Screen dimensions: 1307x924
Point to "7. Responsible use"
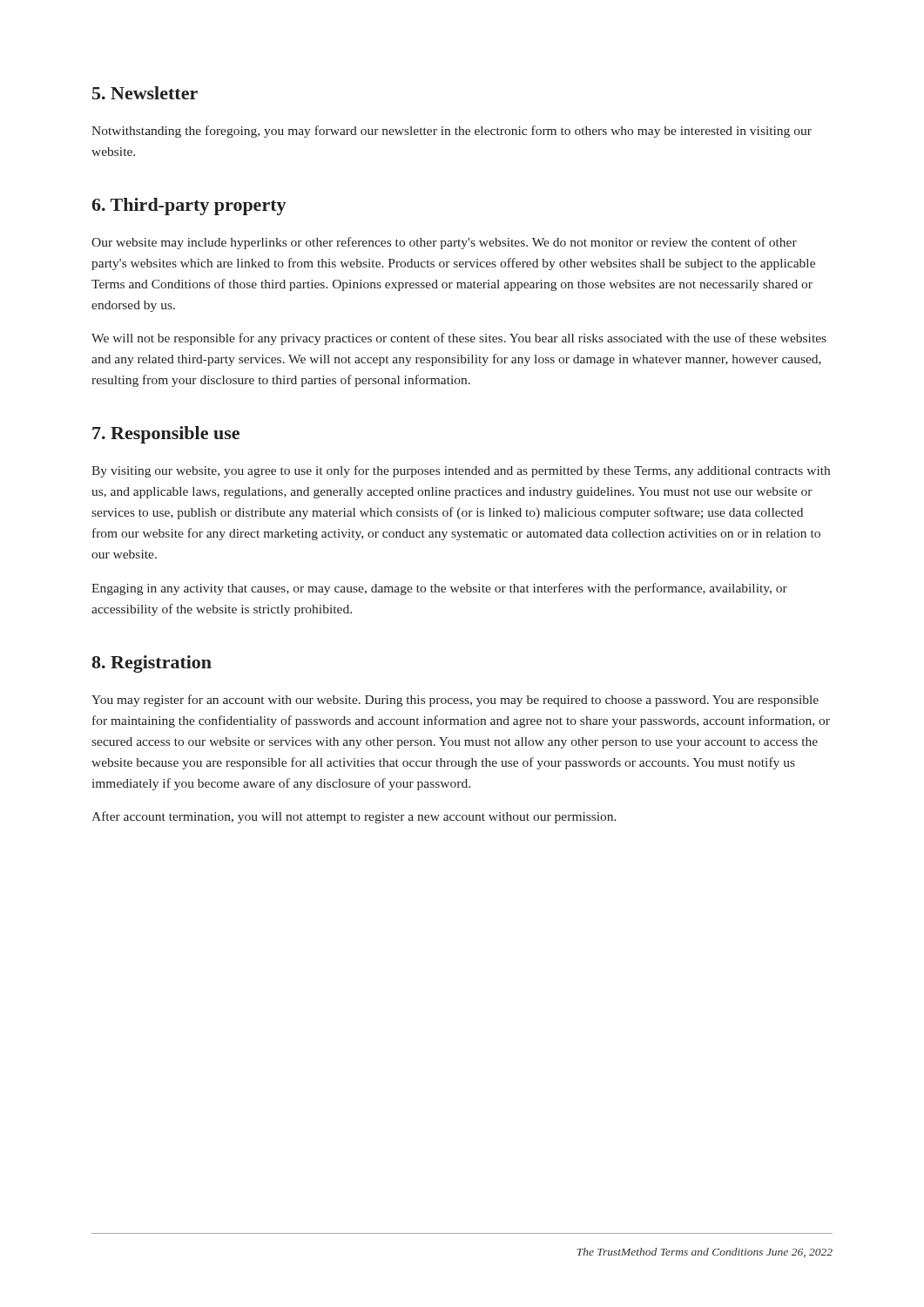click(166, 435)
